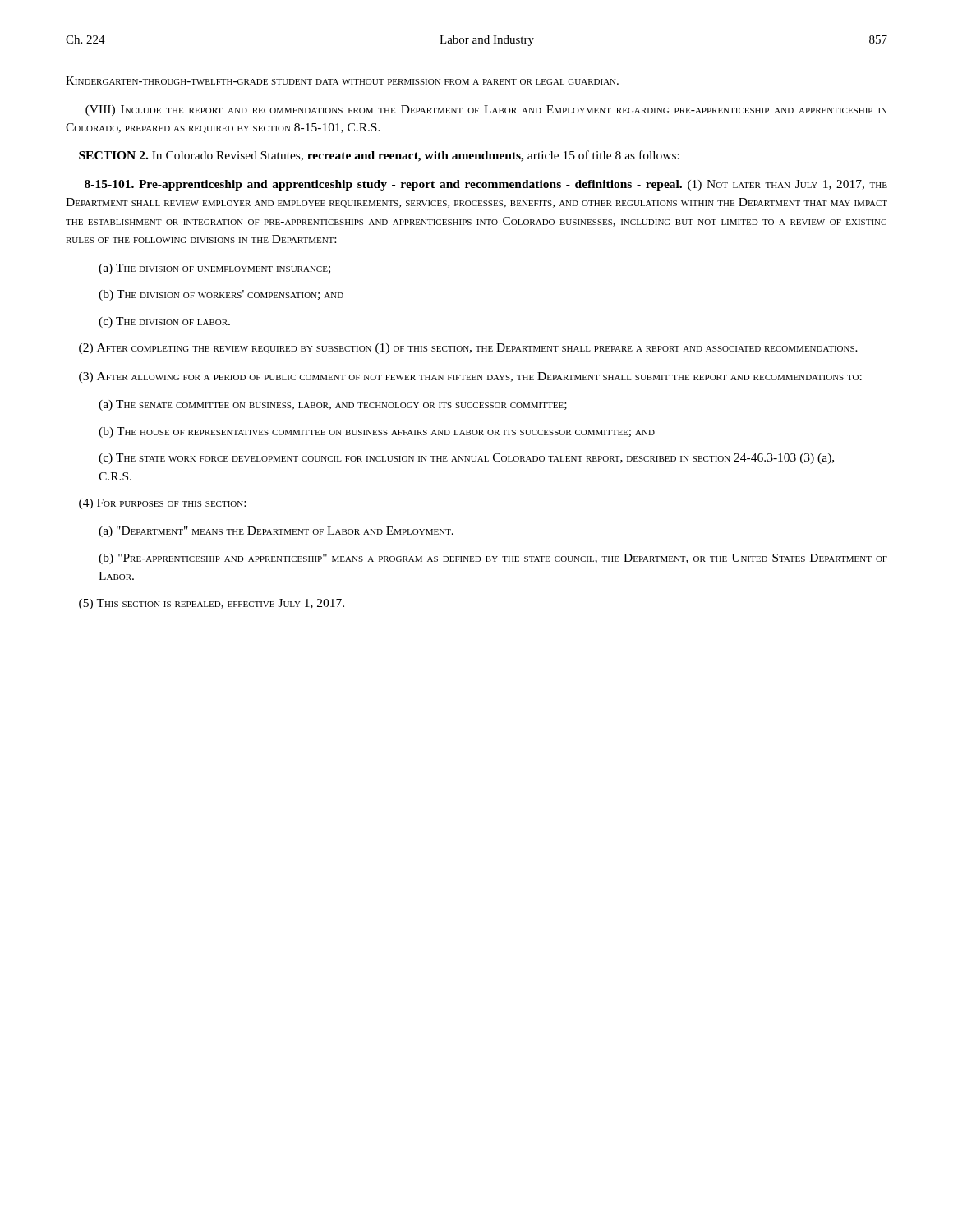This screenshot has height=1232, width=953.
Task: Select the text block with the text "8-15-101. Pre-apprenticeship and apprenticeship study"
Action: click(476, 211)
